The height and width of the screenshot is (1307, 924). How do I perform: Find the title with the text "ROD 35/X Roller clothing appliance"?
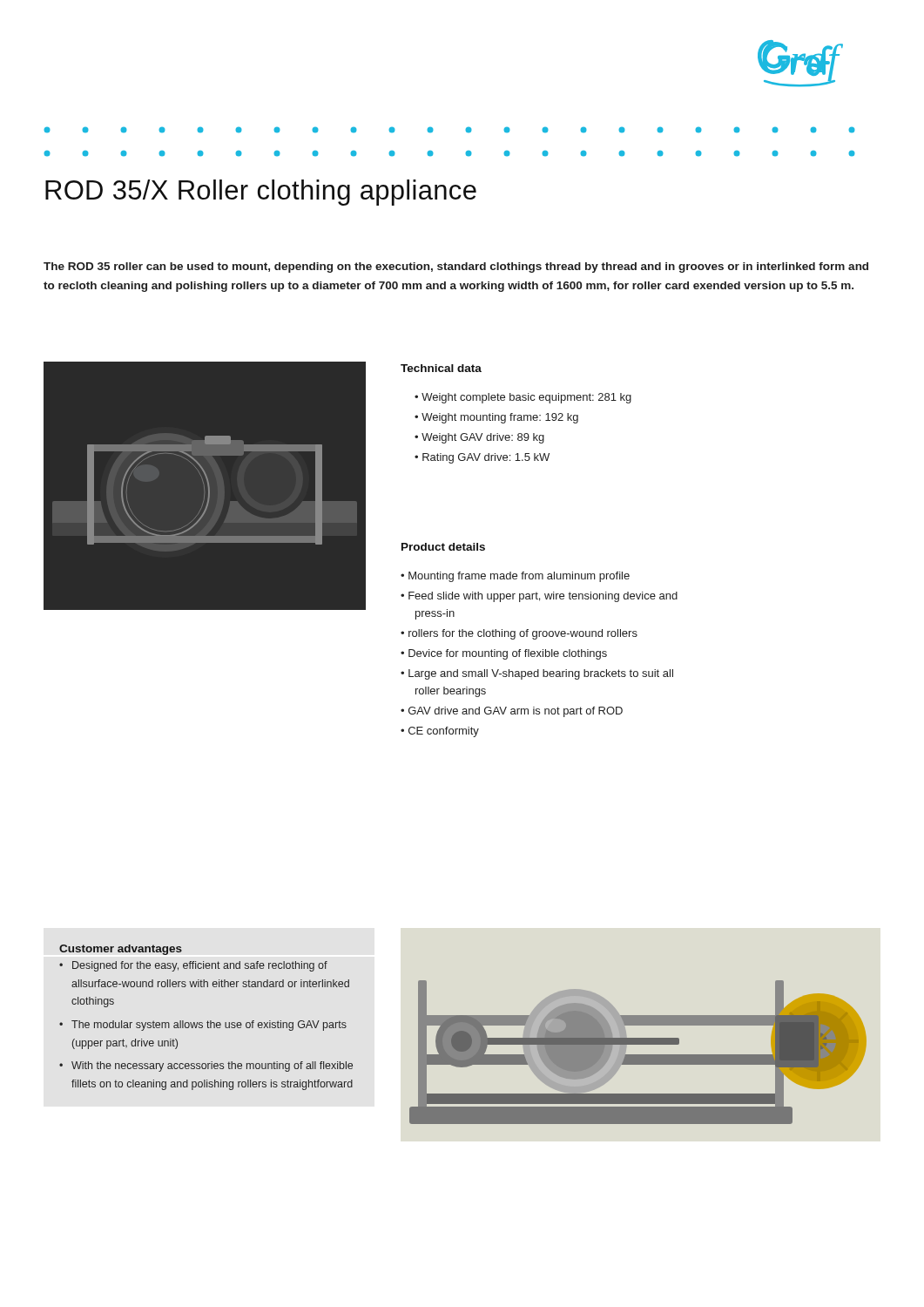[260, 190]
